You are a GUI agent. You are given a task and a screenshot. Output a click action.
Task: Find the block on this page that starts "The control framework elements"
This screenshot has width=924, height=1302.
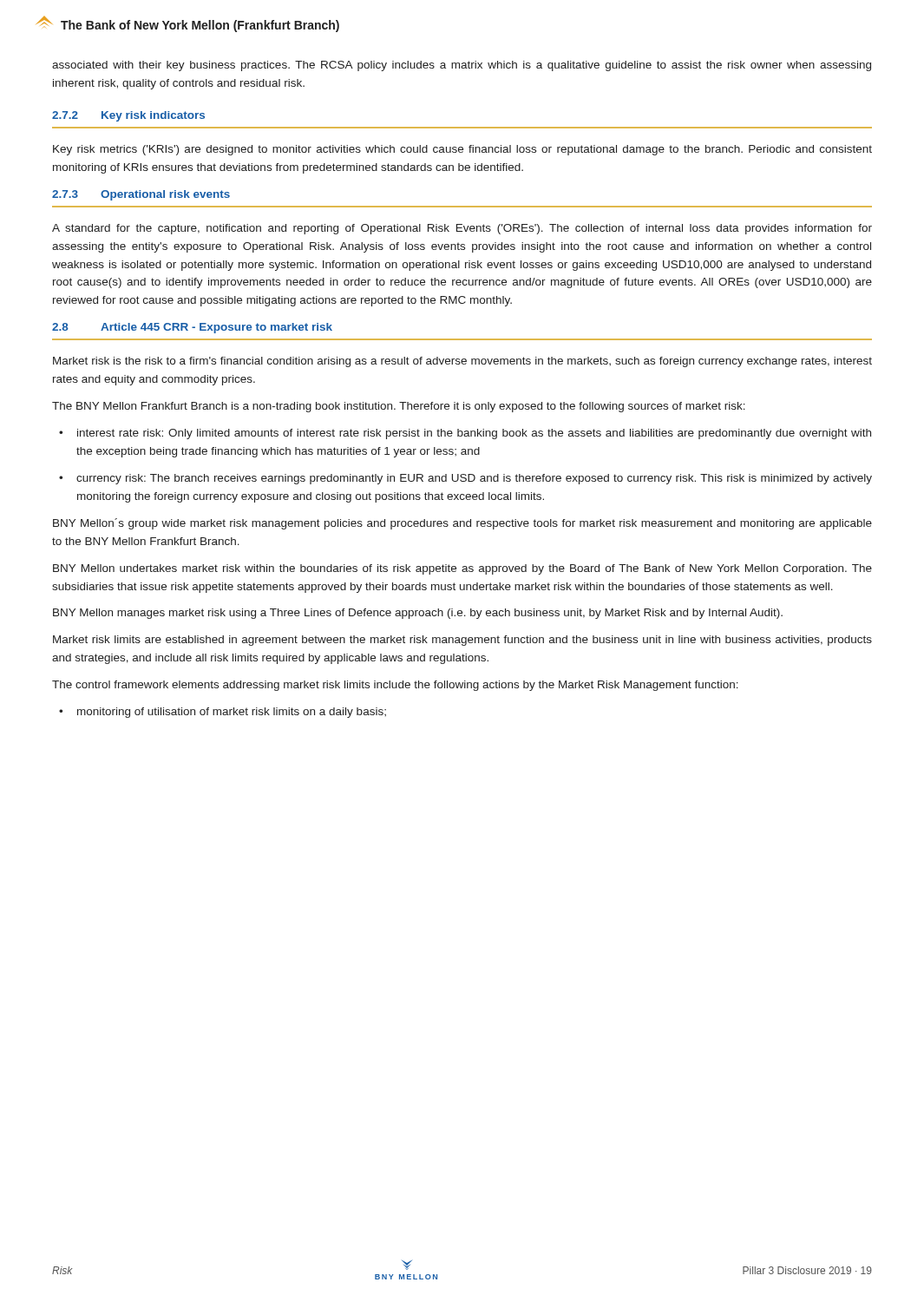point(395,685)
